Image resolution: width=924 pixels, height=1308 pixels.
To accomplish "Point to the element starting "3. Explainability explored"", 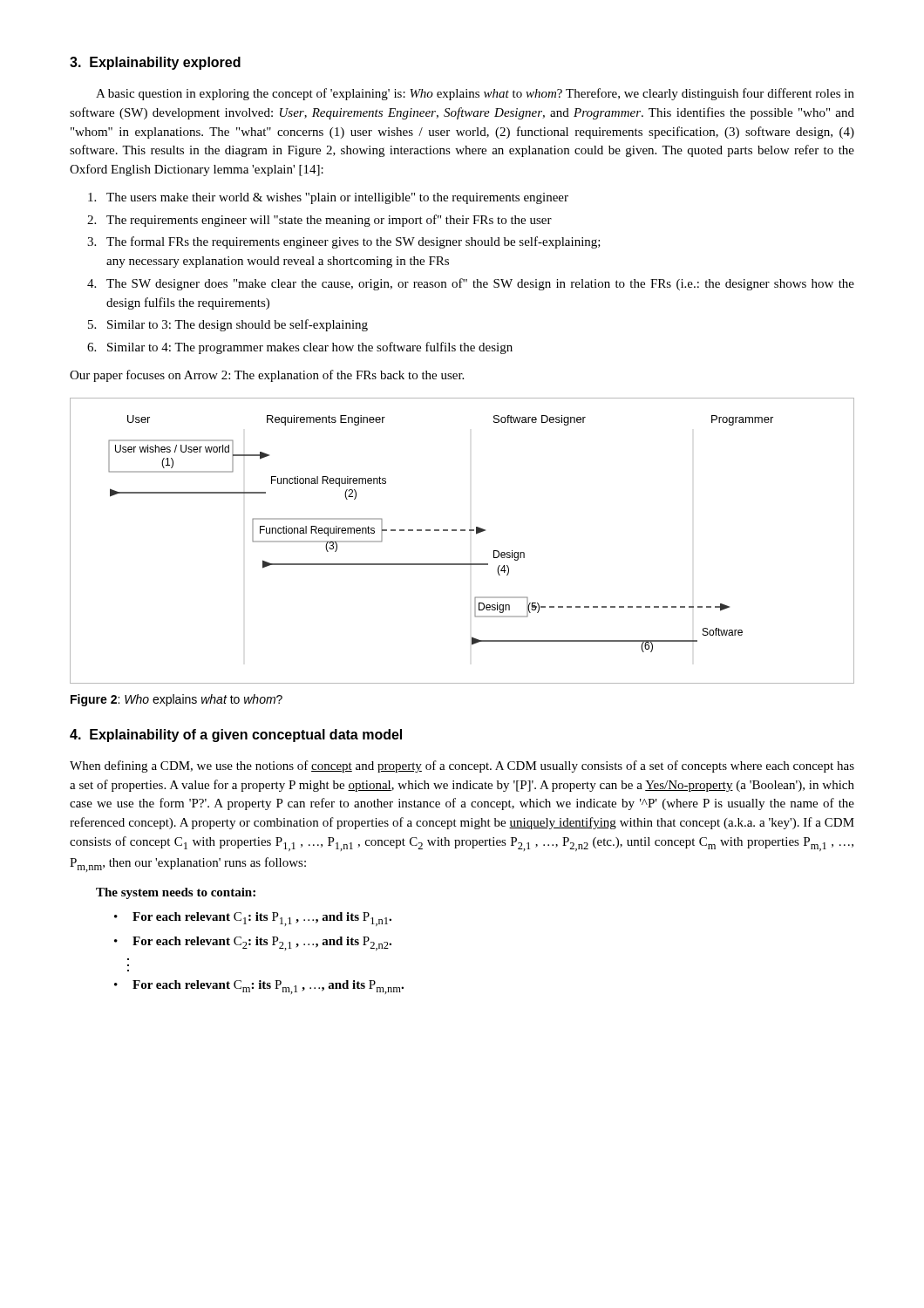I will pos(155,62).
